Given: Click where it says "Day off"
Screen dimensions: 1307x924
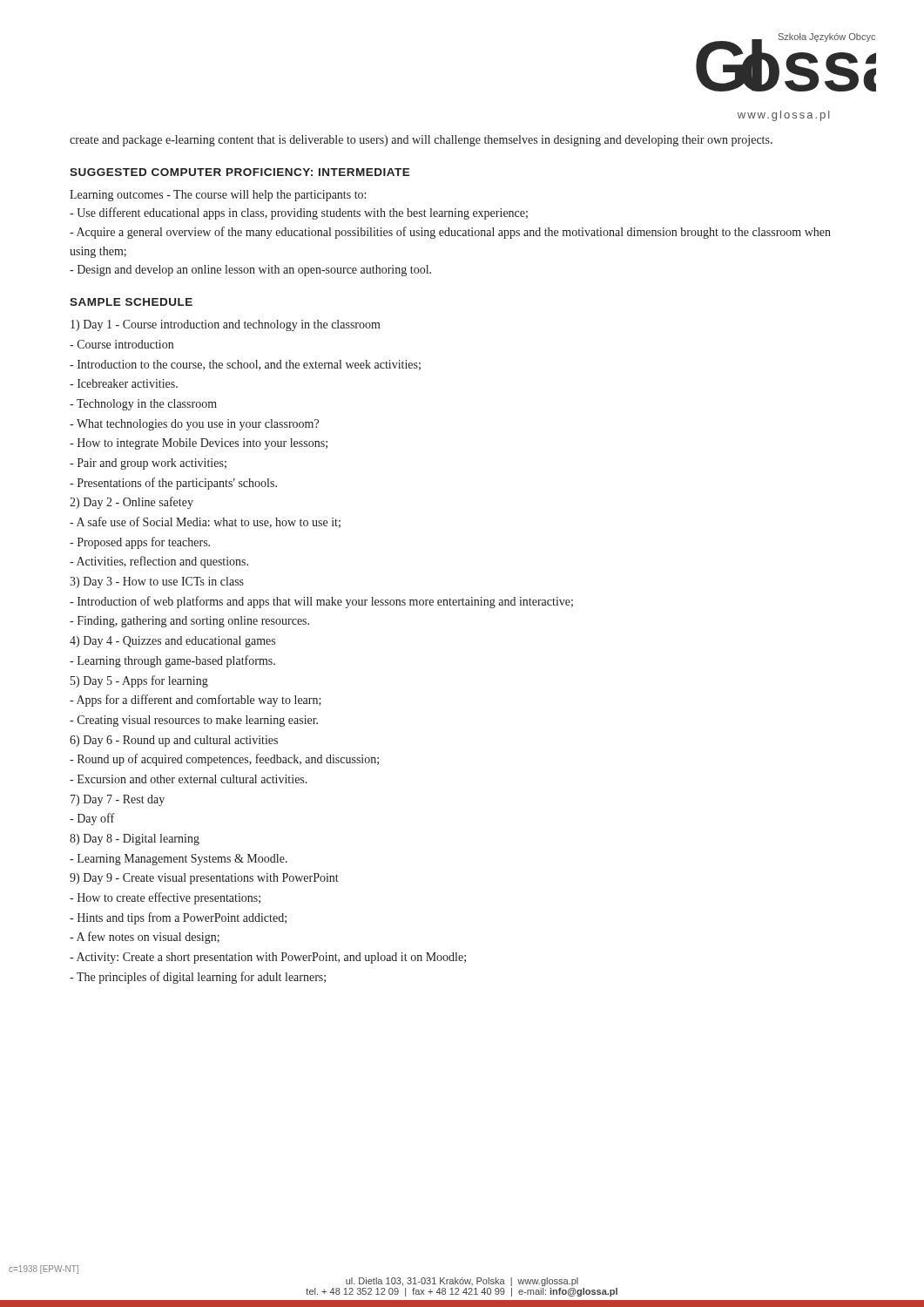Looking at the screenshot, I should point(92,819).
